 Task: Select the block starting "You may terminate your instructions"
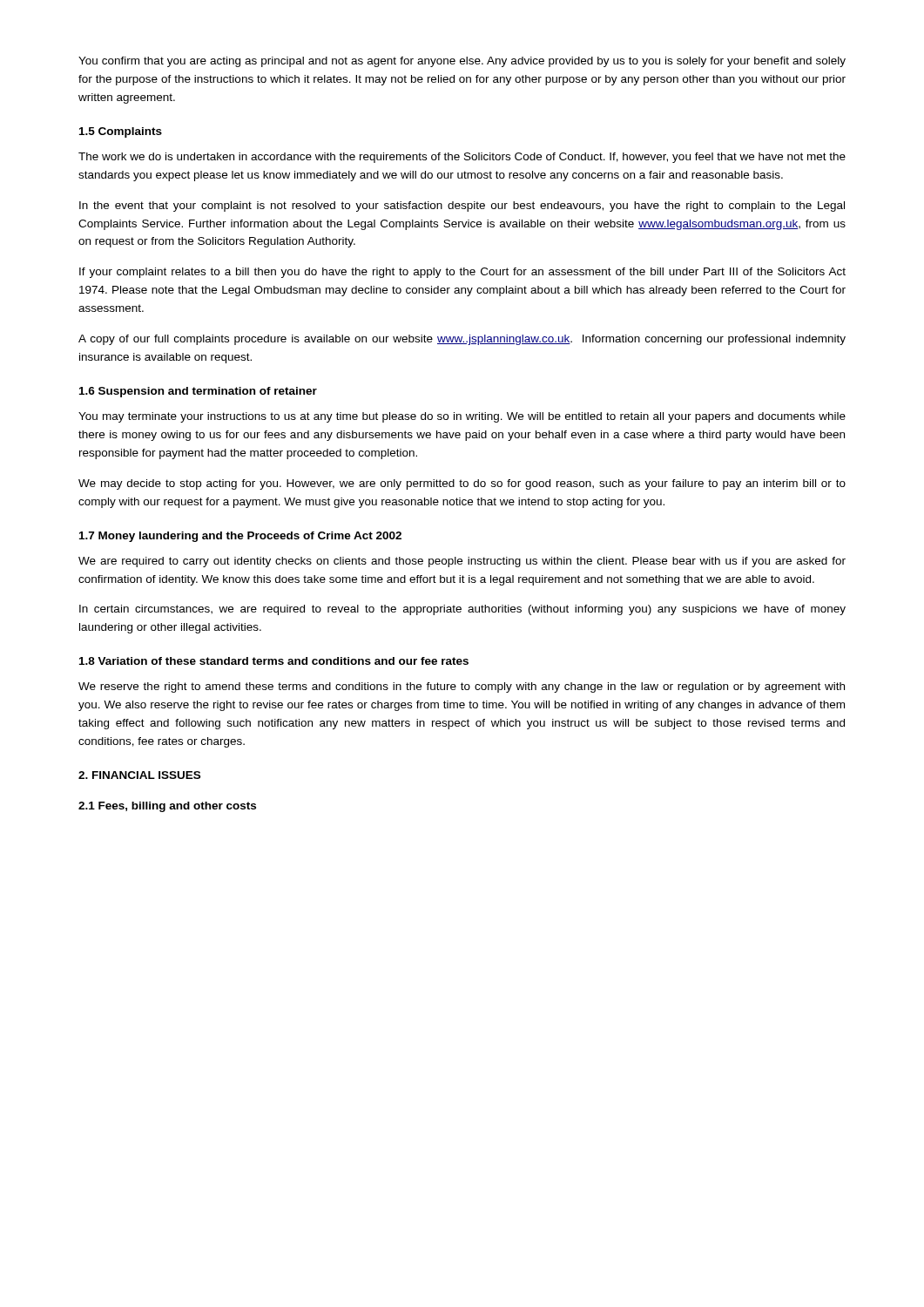pos(462,434)
